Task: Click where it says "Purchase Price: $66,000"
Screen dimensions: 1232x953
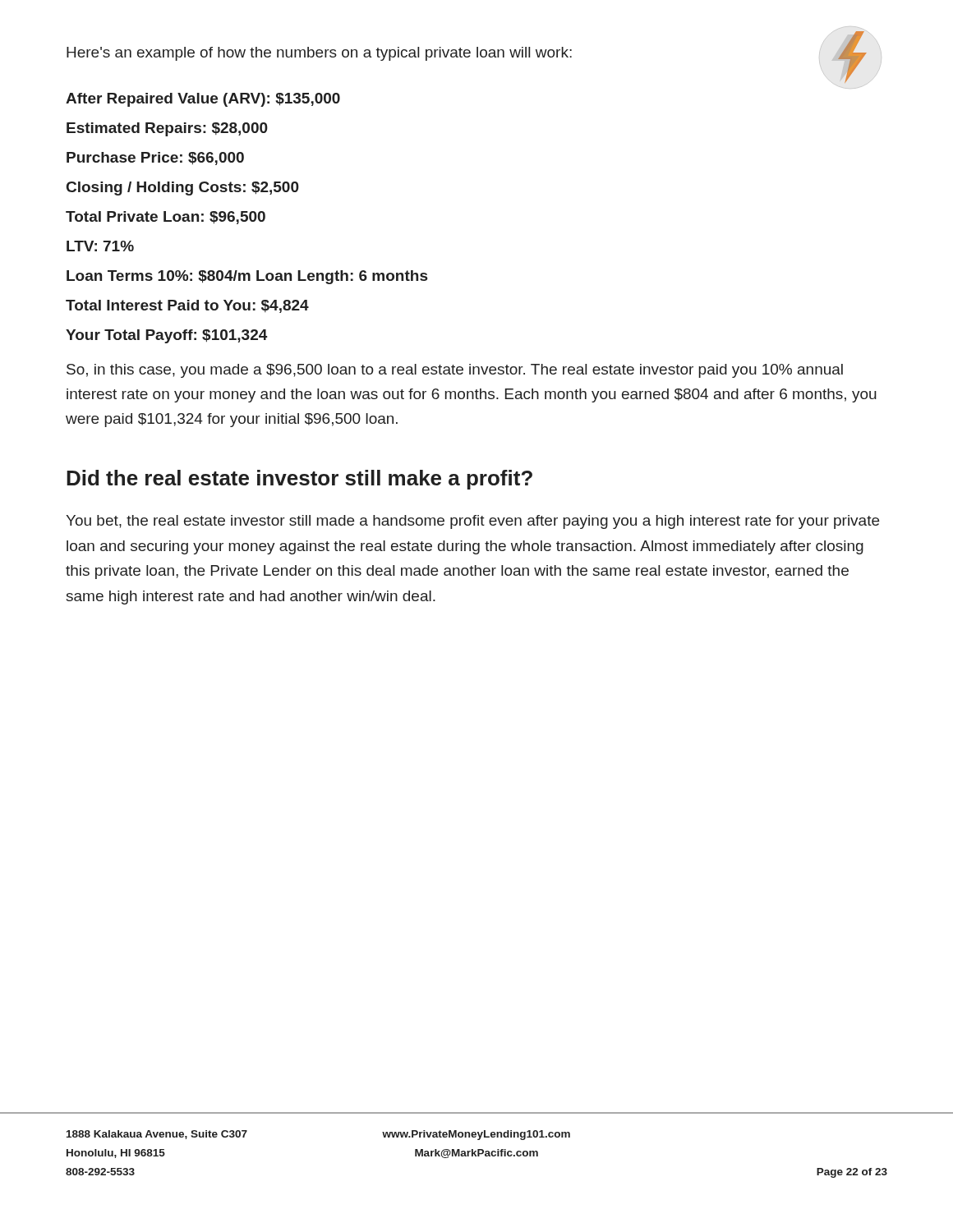Action: point(155,157)
